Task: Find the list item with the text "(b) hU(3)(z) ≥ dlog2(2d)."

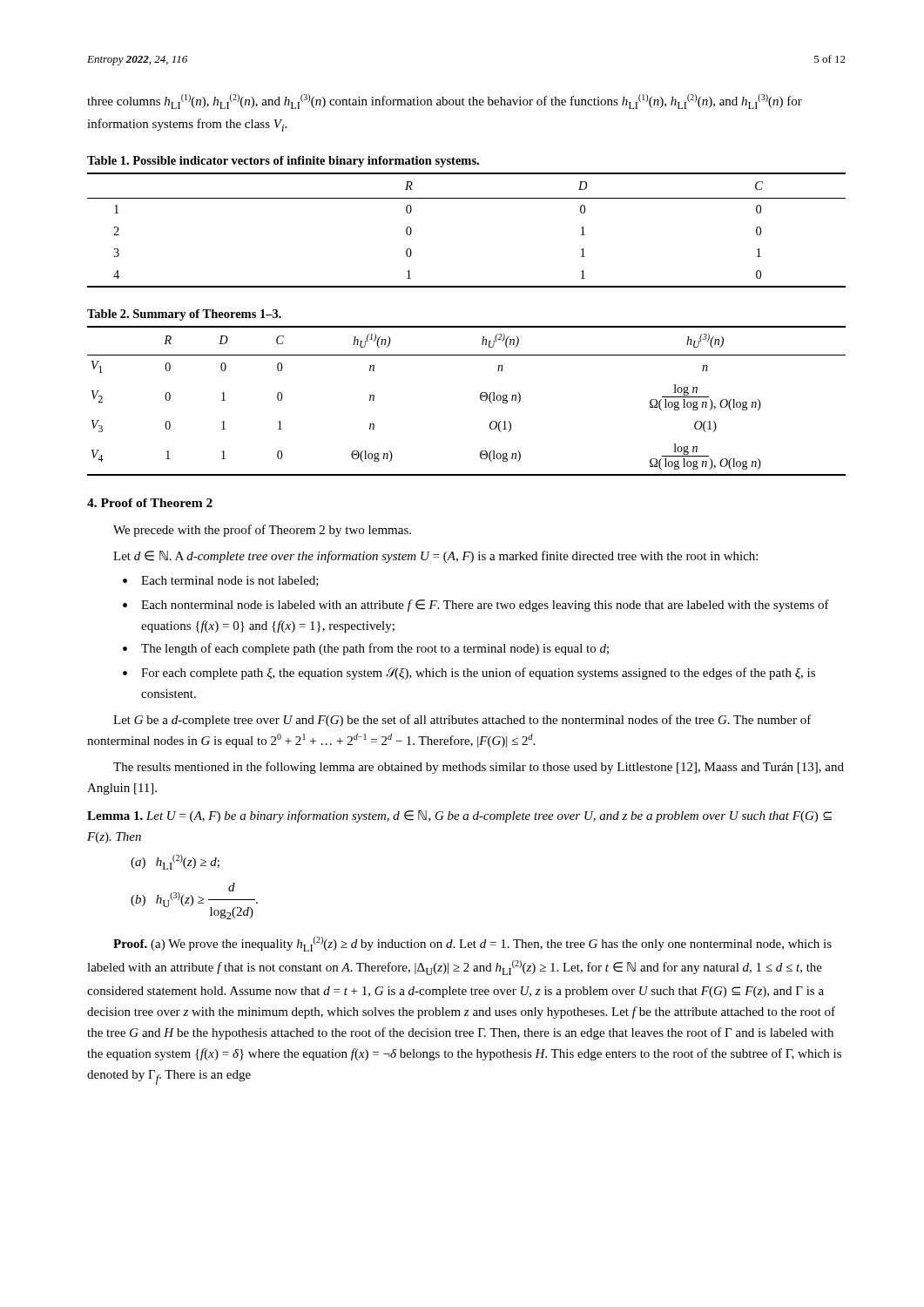Action: pyautogui.click(x=195, y=901)
